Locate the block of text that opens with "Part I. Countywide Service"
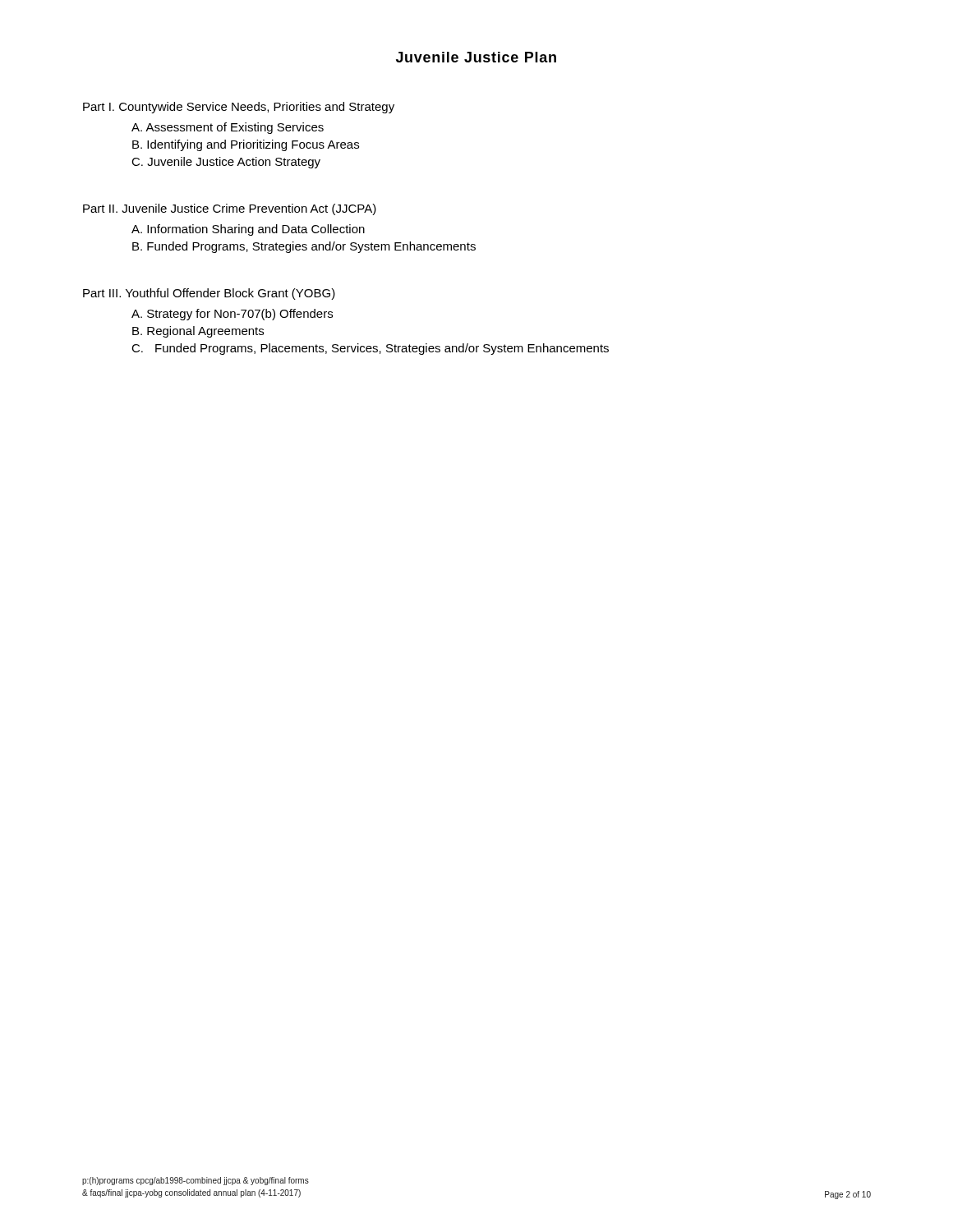This screenshot has height=1232, width=953. 238,106
